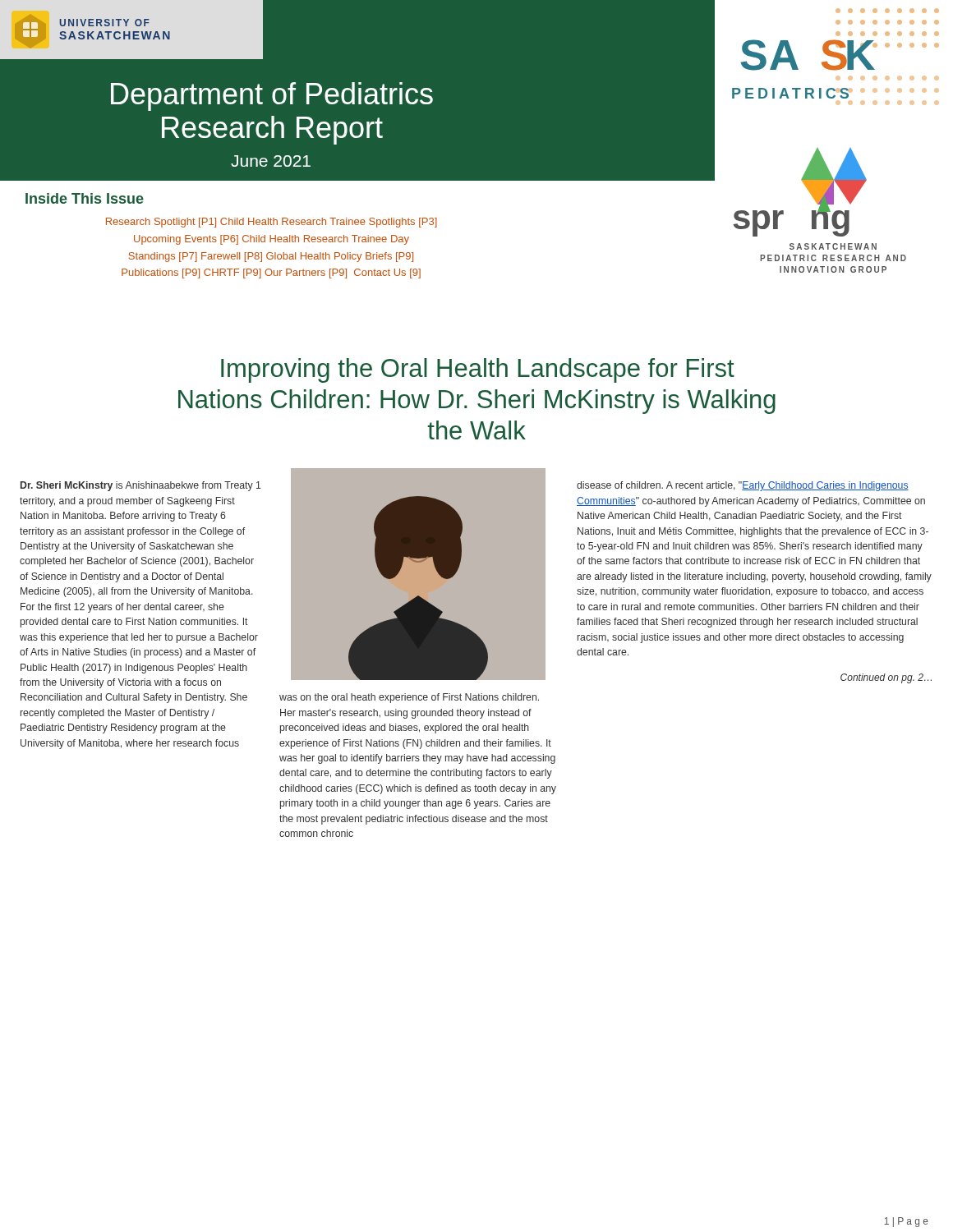Viewport: 953px width, 1232px height.
Task: Click on the photo
Action: [418, 574]
